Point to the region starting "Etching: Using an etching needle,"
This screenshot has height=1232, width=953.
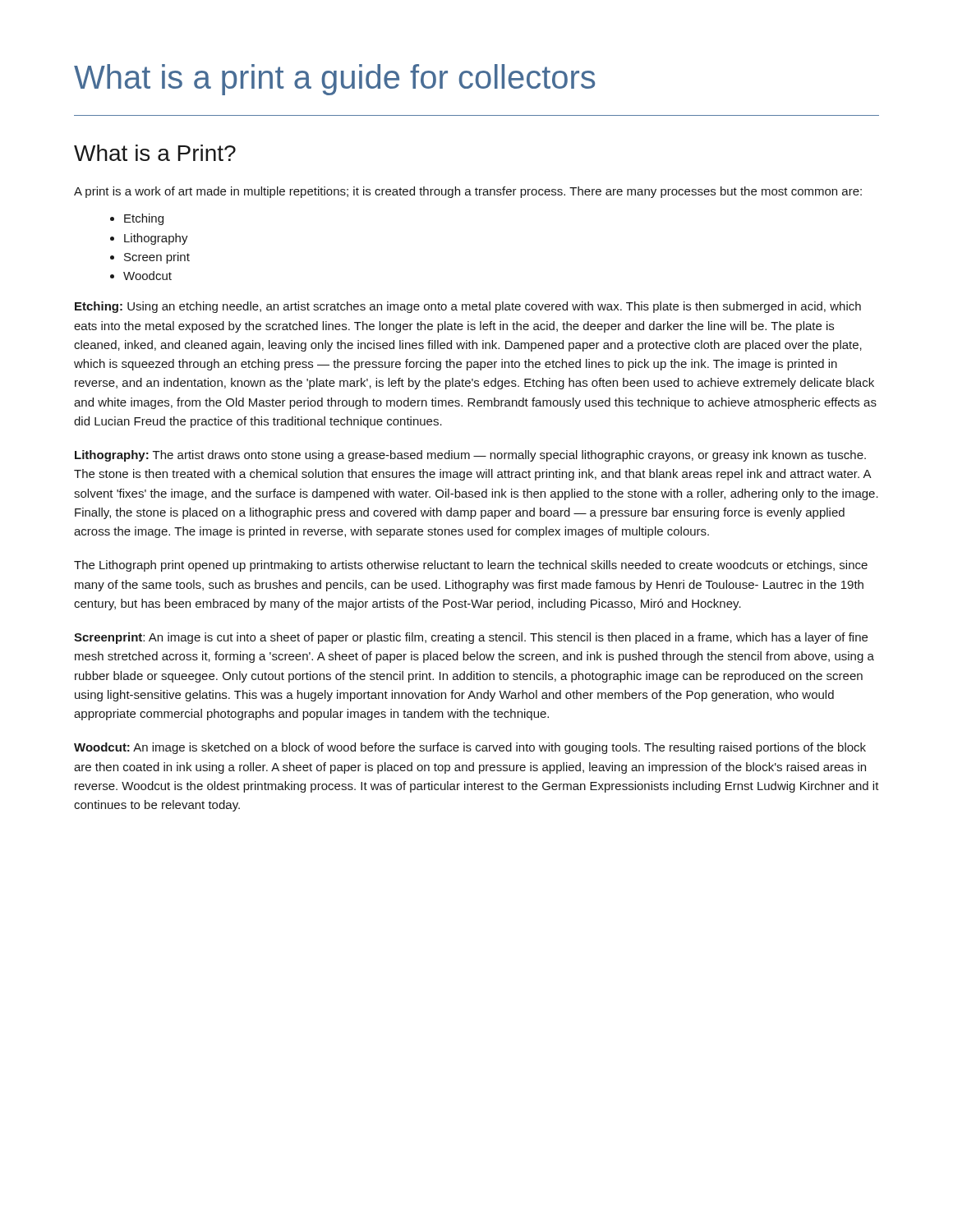point(475,363)
